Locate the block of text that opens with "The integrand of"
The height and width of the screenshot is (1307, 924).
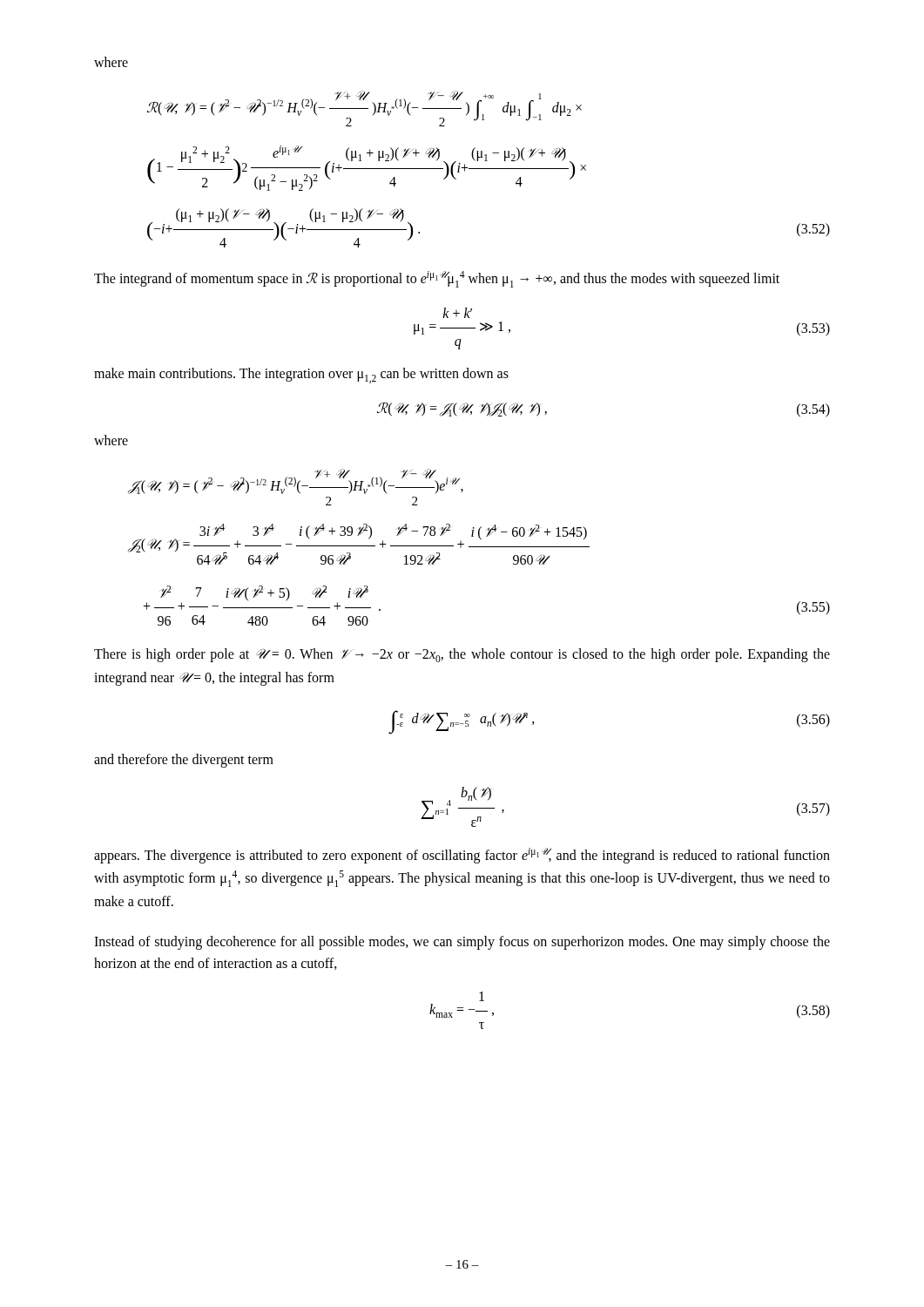[x=462, y=280]
